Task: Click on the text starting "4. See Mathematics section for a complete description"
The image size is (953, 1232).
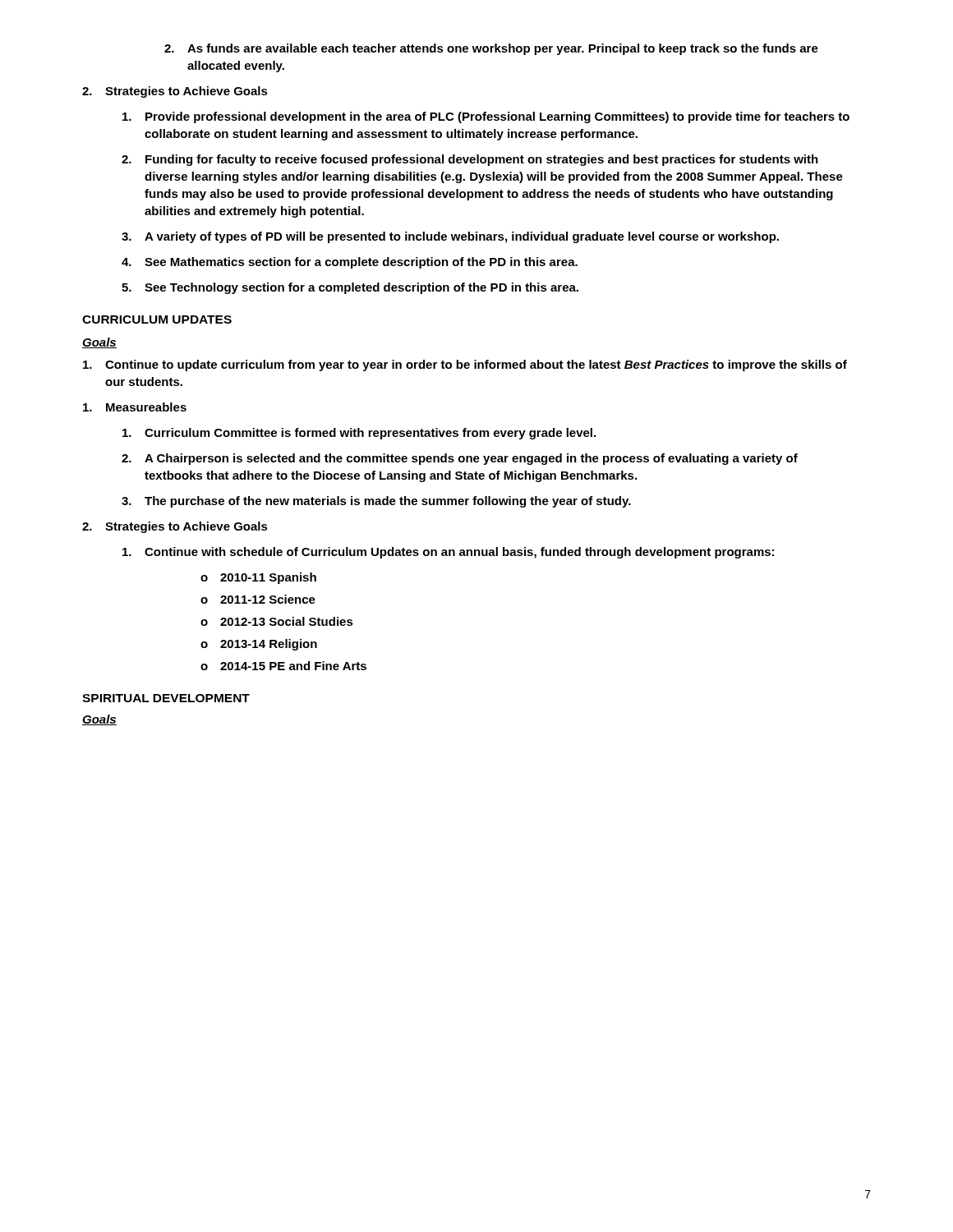Action: [x=488, y=262]
